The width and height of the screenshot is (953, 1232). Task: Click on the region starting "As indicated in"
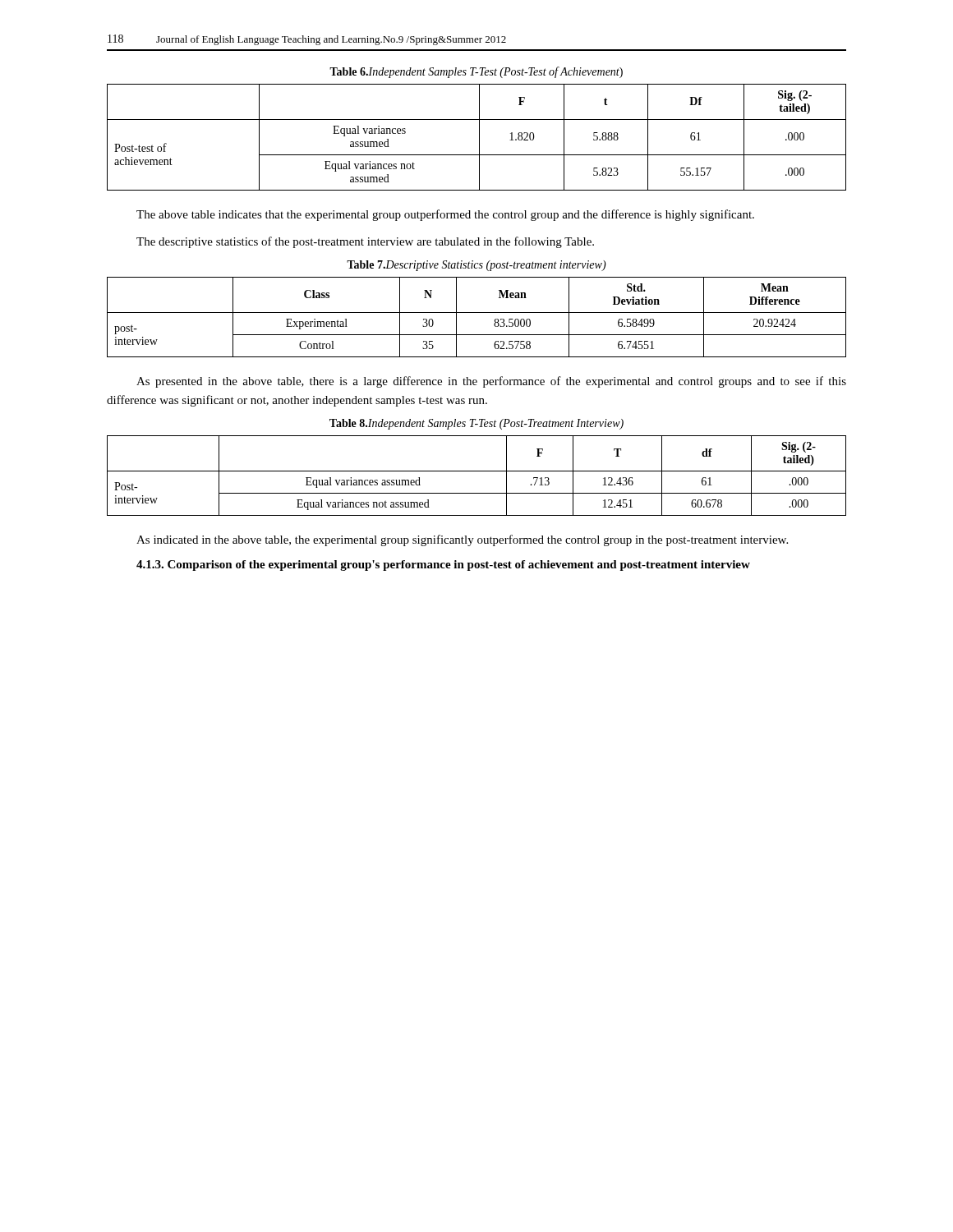coord(463,540)
